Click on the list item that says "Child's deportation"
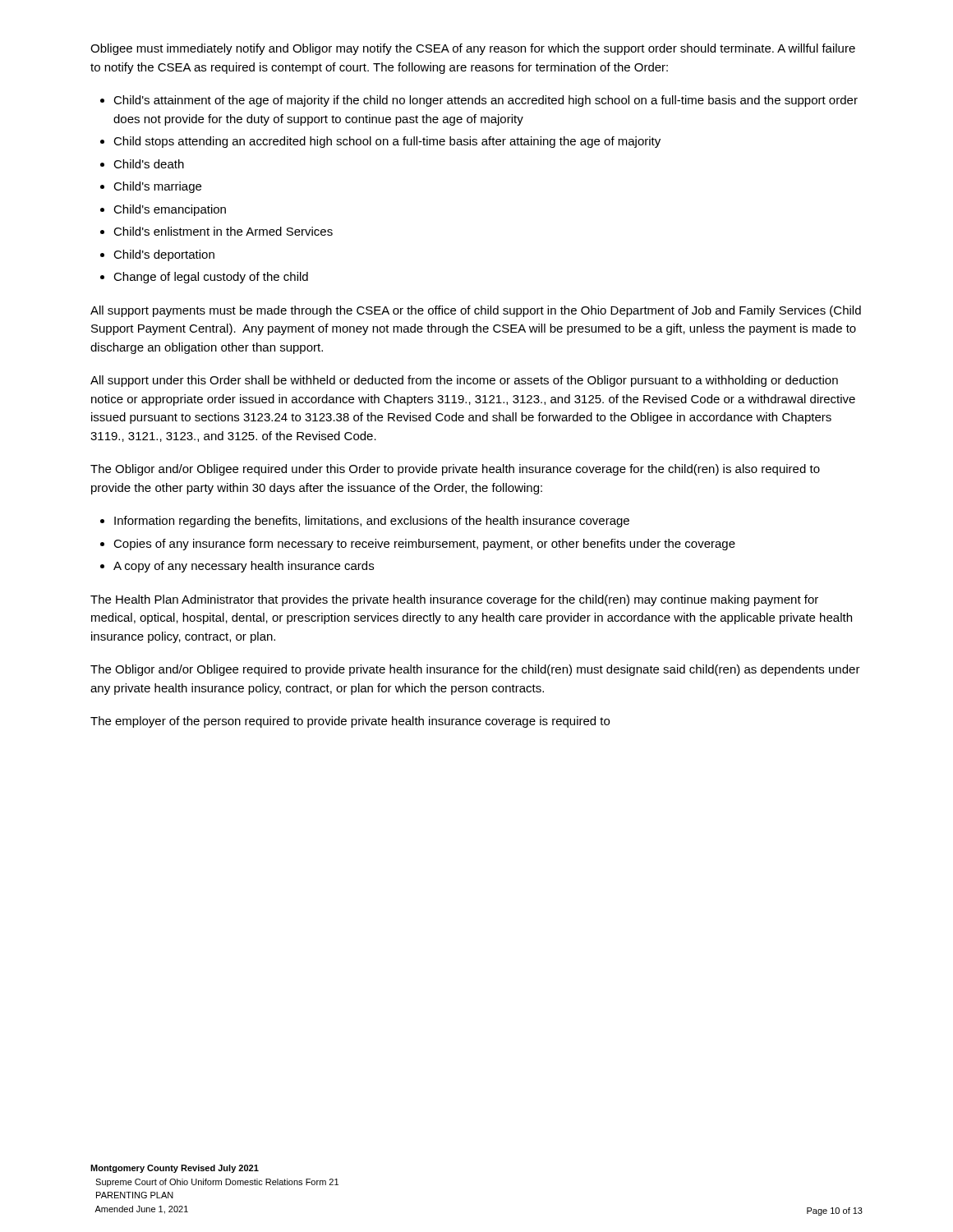 tap(164, 254)
